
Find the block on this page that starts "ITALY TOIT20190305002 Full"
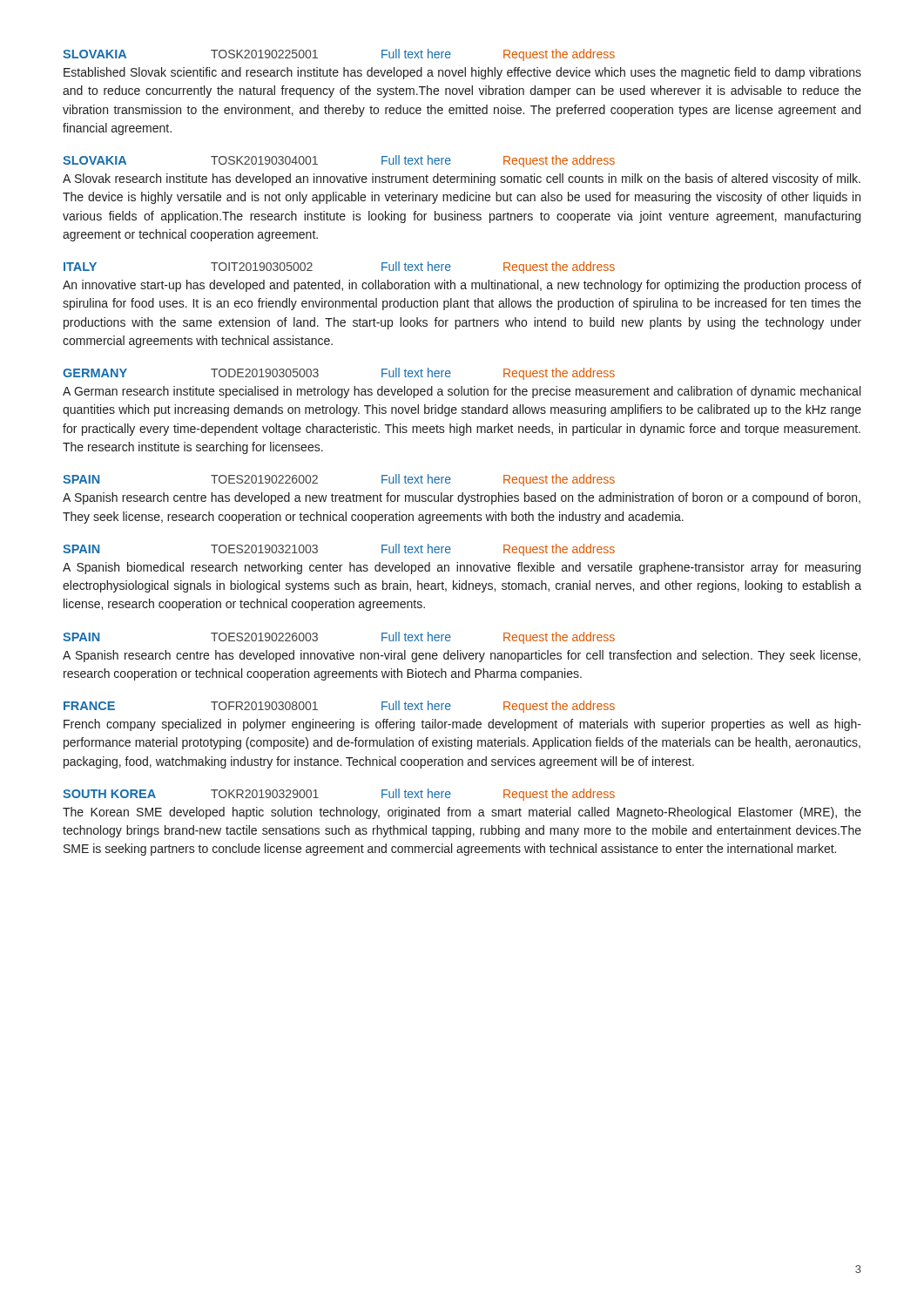coord(462,305)
